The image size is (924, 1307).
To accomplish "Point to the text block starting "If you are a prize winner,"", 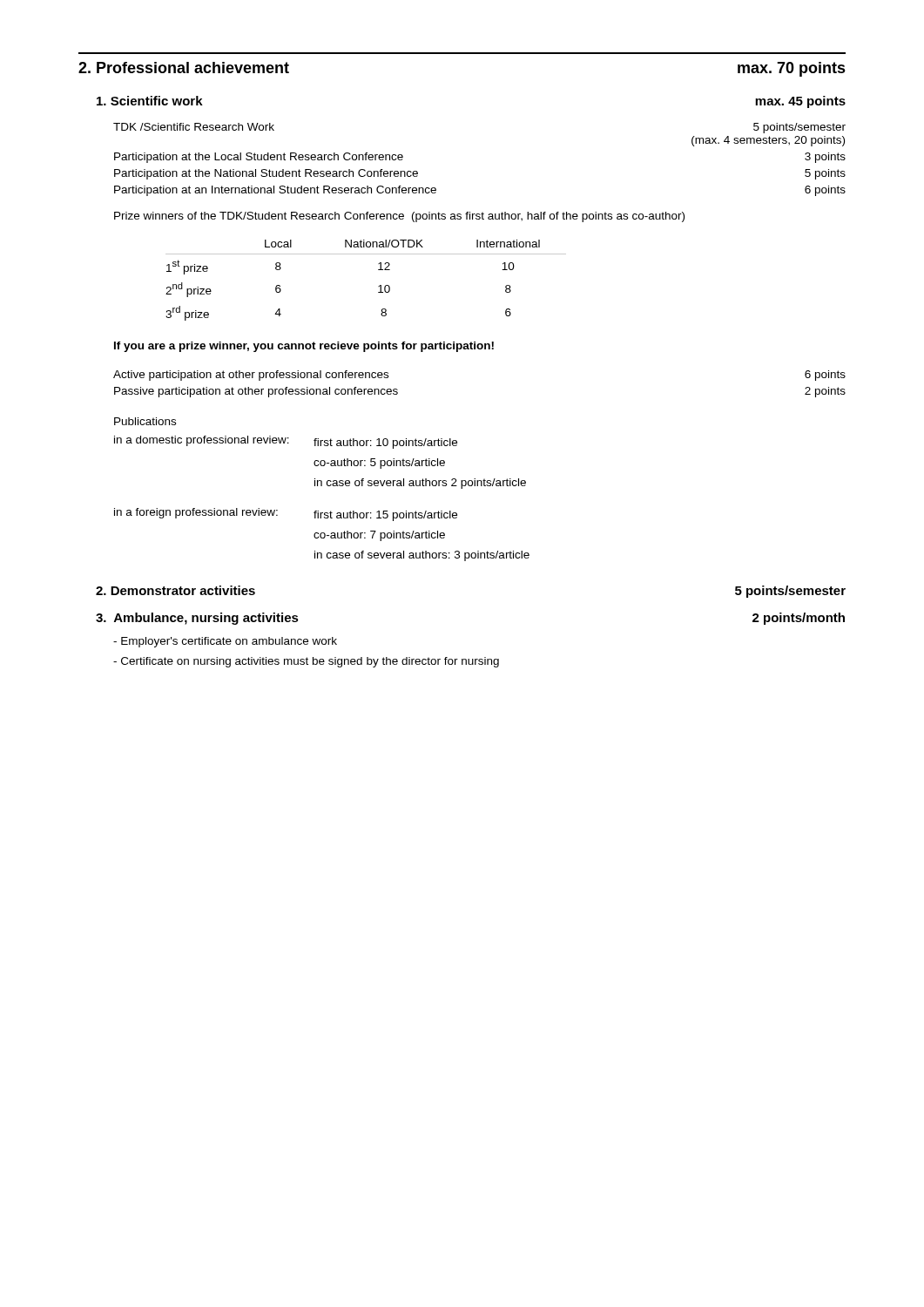I will pyautogui.click(x=304, y=346).
